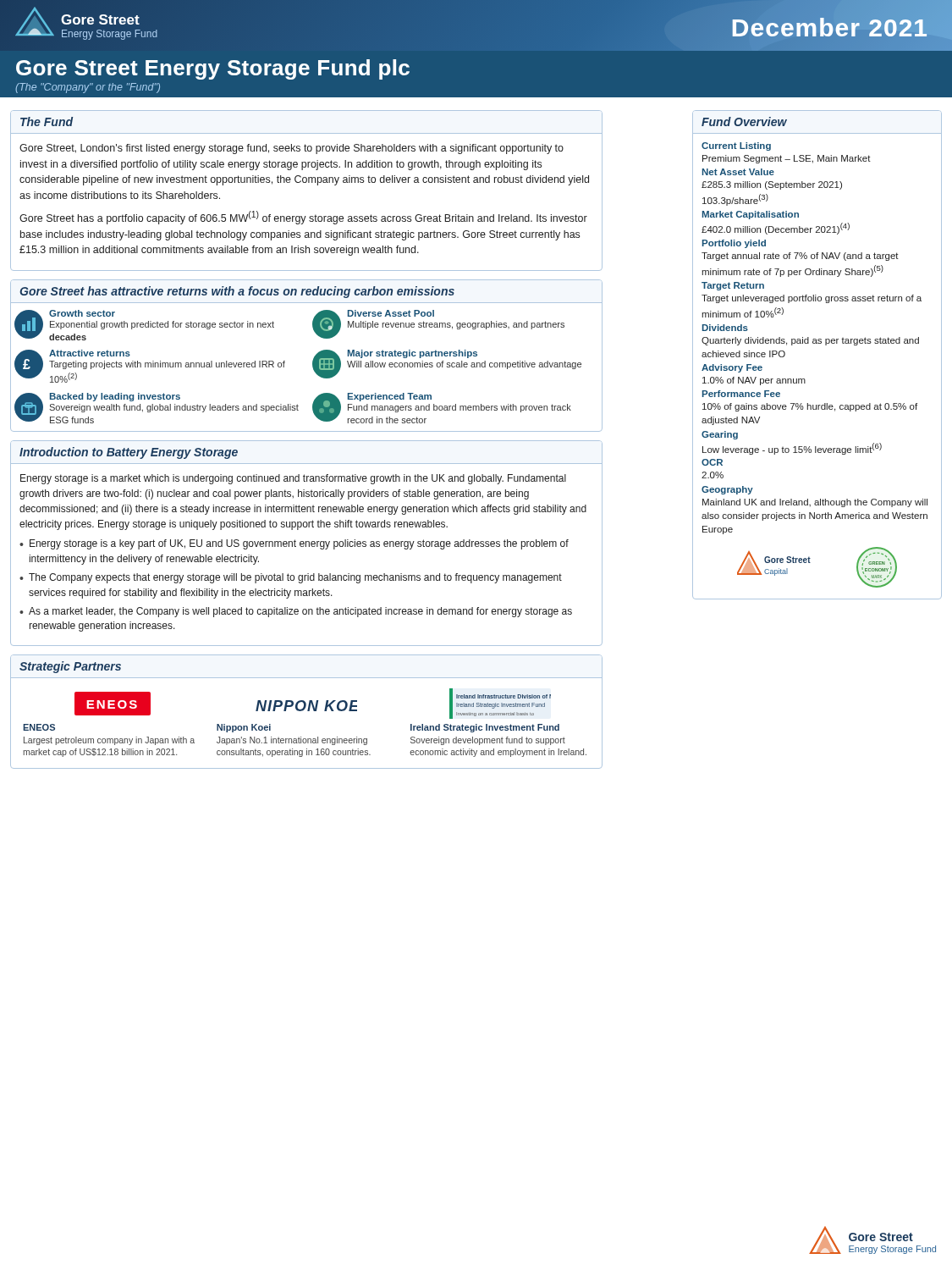The width and height of the screenshot is (952, 1270).
Task: Point to the text starting "Advisory Fee 1.0% of NAV per"
Action: pyautogui.click(x=732, y=368)
